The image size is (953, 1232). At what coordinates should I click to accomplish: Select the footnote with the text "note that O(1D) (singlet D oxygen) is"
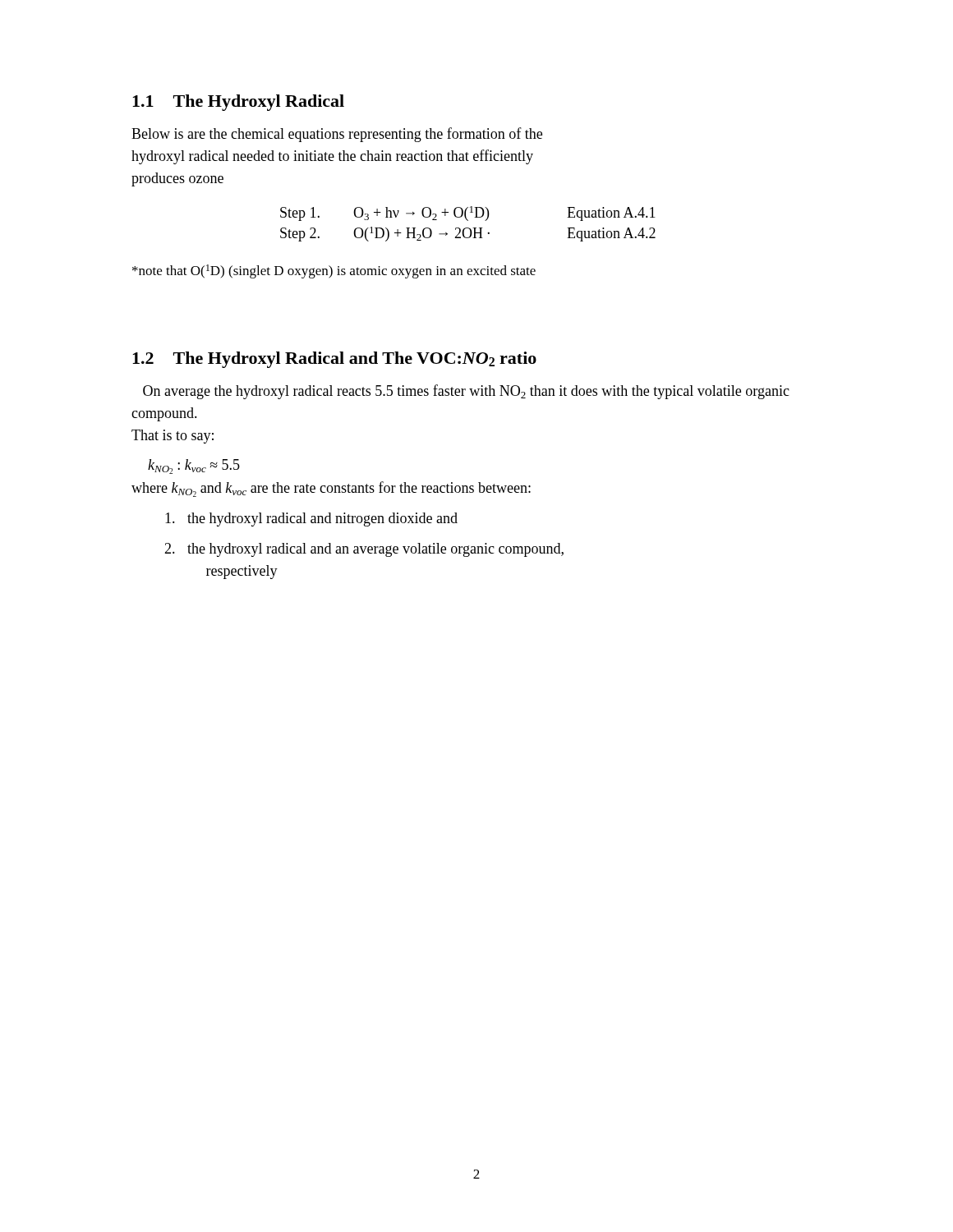(x=476, y=271)
